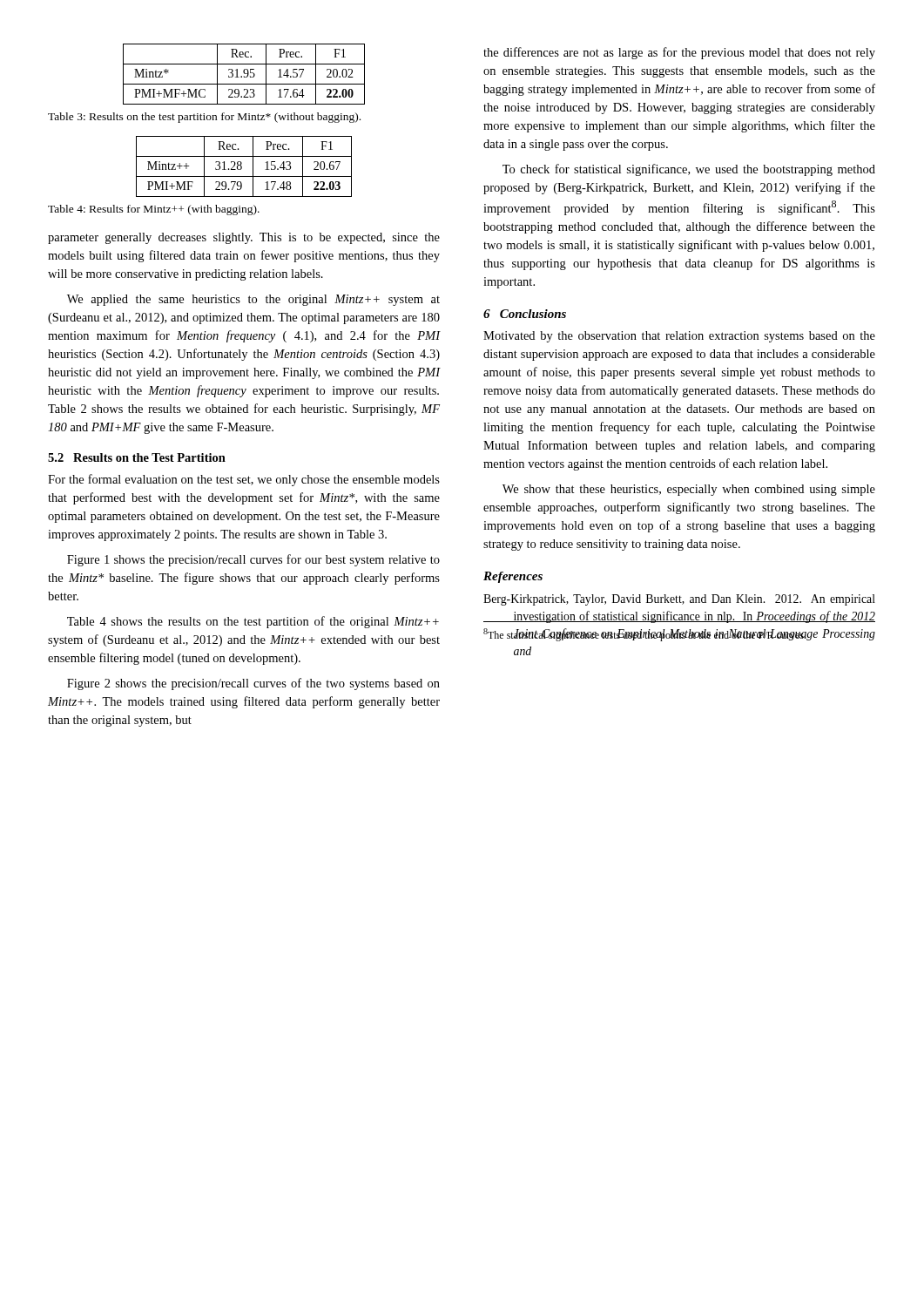Click the caption that begins "Table 4: Results for Mintz++"

154,209
